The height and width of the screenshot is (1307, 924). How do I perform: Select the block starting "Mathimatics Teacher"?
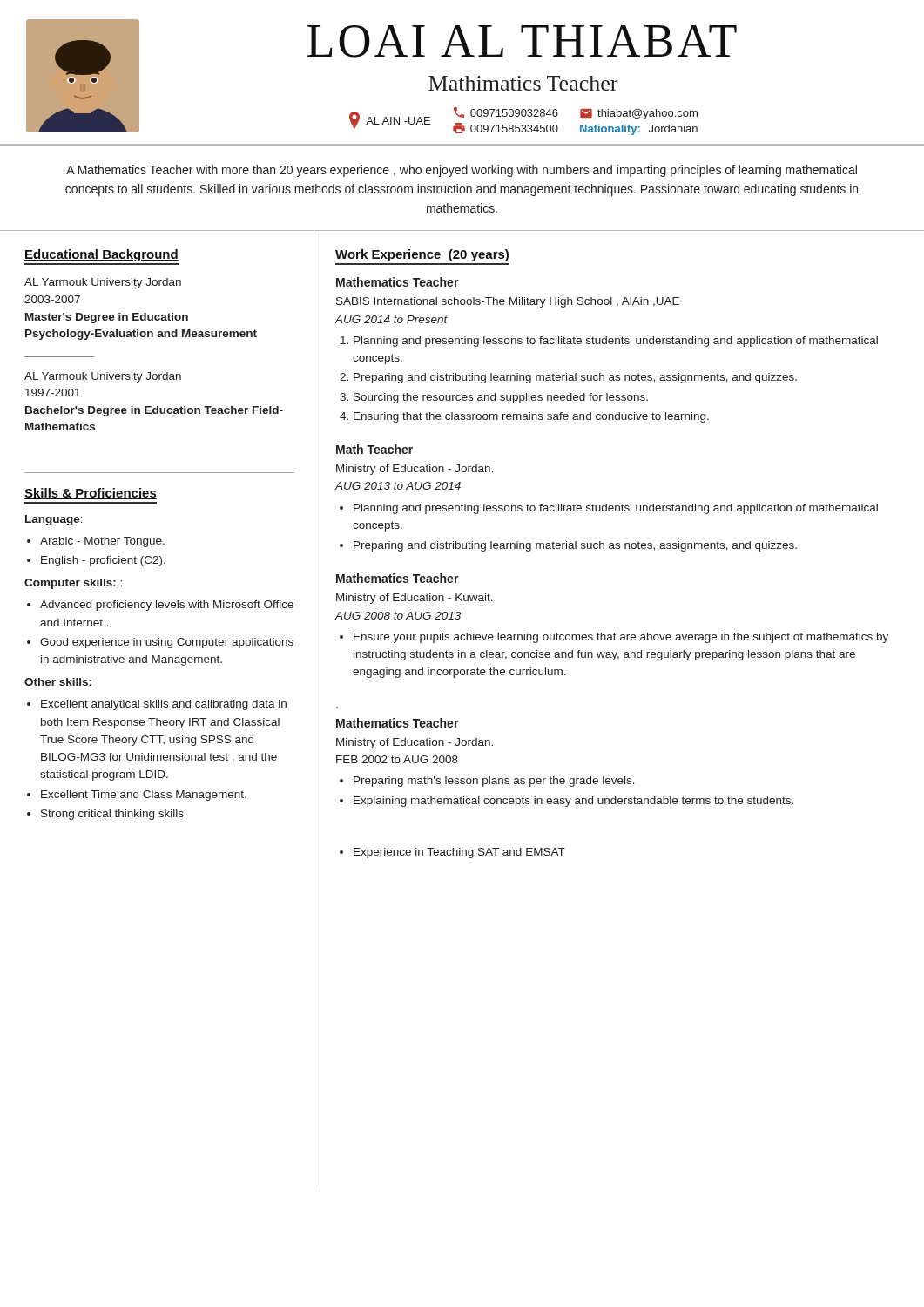pos(523,84)
